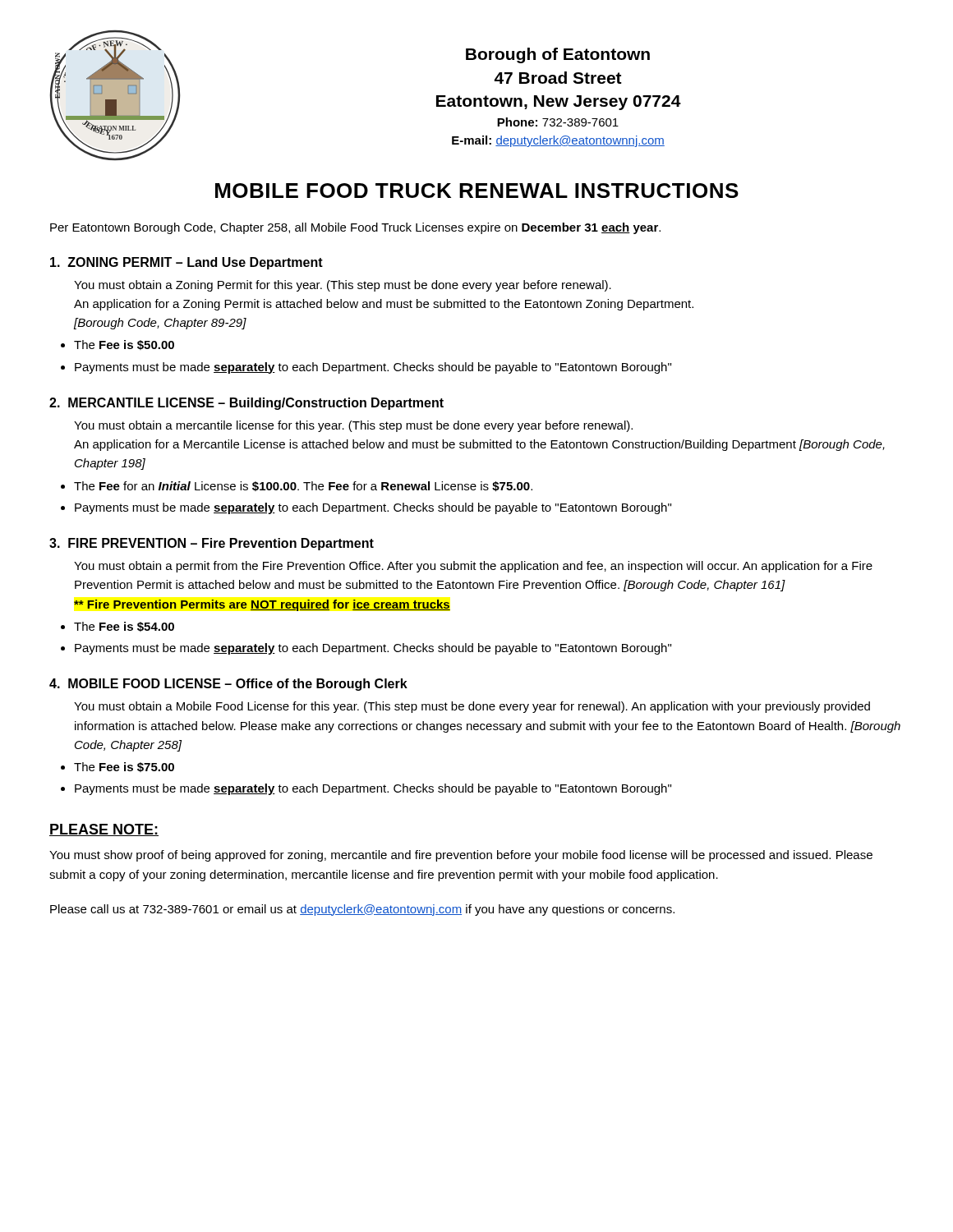This screenshot has height=1232, width=953.
Task: Locate the section header that opens with "1. ZONING PERMIT"
Action: tap(186, 262)
